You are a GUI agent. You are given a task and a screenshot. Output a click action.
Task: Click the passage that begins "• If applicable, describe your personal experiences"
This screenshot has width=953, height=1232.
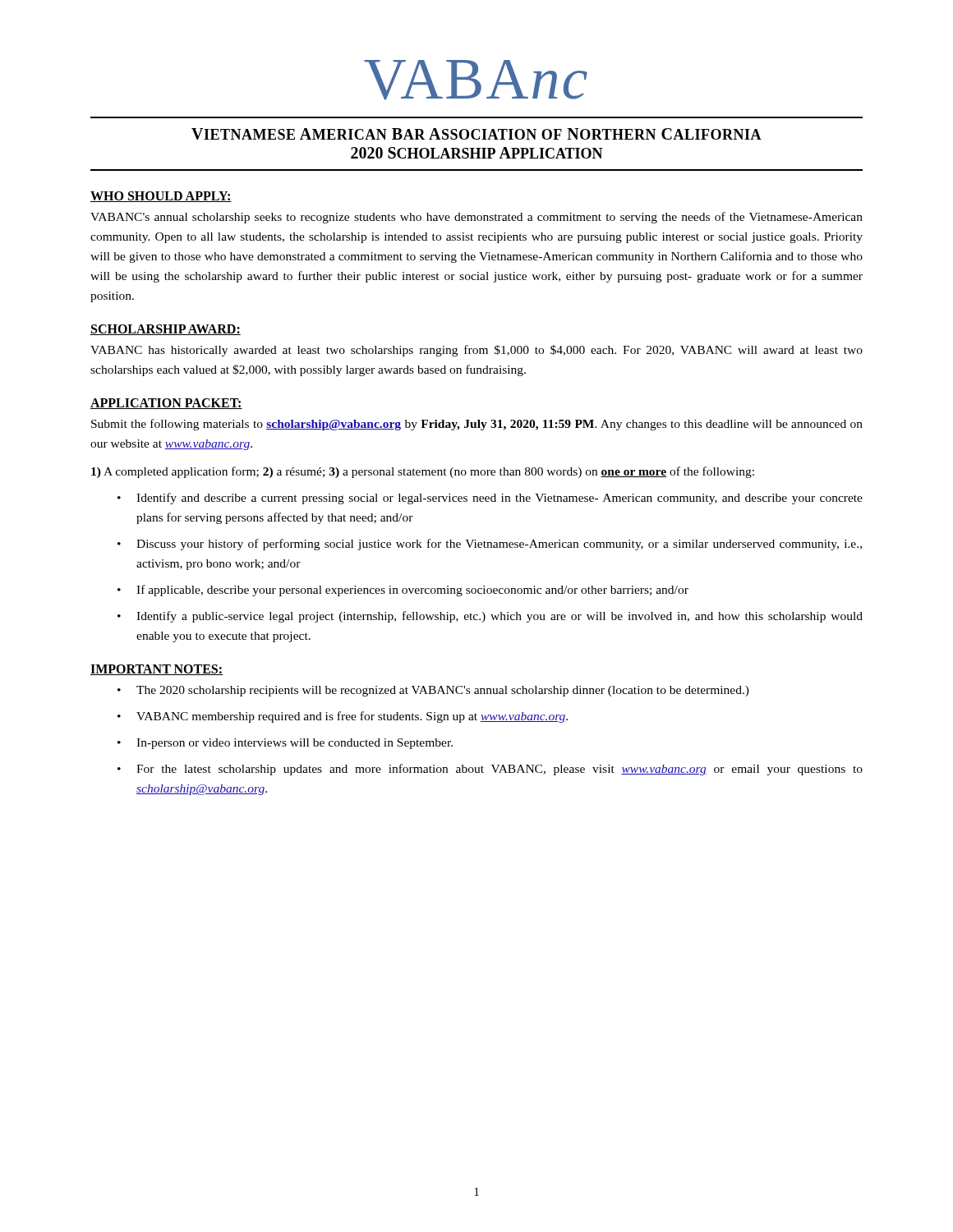tap(490, 590)
